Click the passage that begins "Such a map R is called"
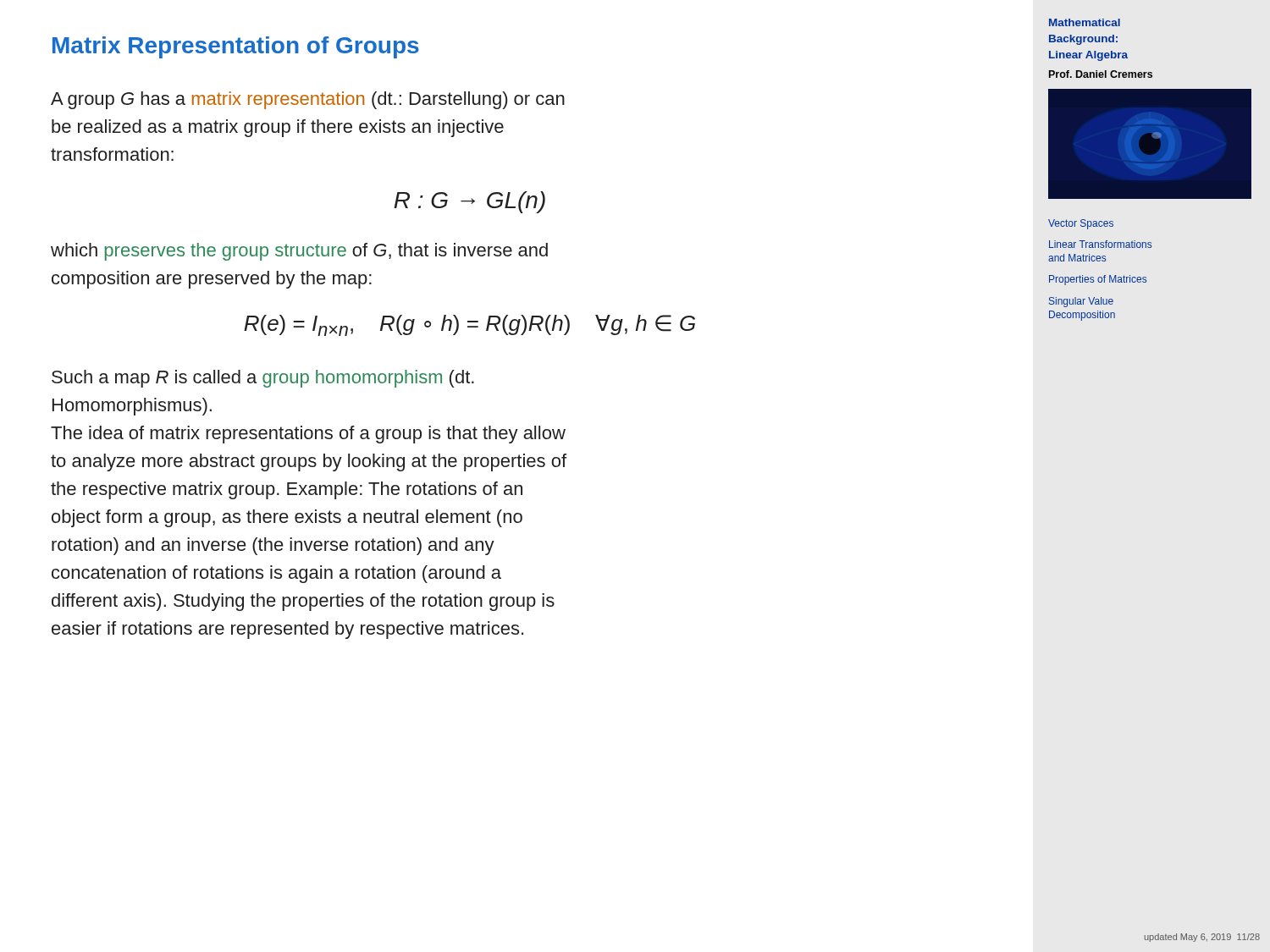Image resolution: width=1270 pixels, height=952 pixels. coord(309,503)
